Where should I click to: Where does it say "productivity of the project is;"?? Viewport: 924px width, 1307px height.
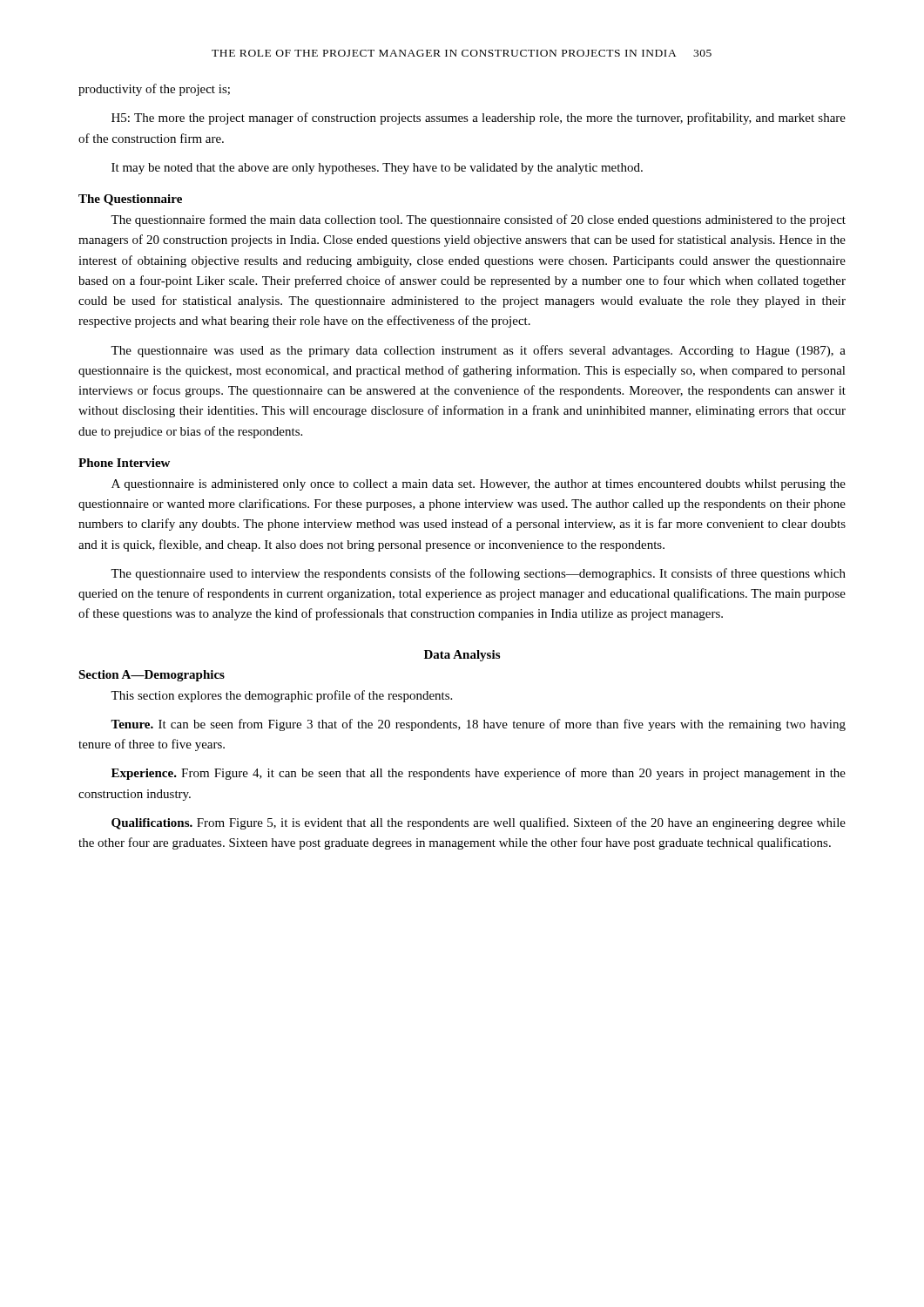tap(154, 90)
